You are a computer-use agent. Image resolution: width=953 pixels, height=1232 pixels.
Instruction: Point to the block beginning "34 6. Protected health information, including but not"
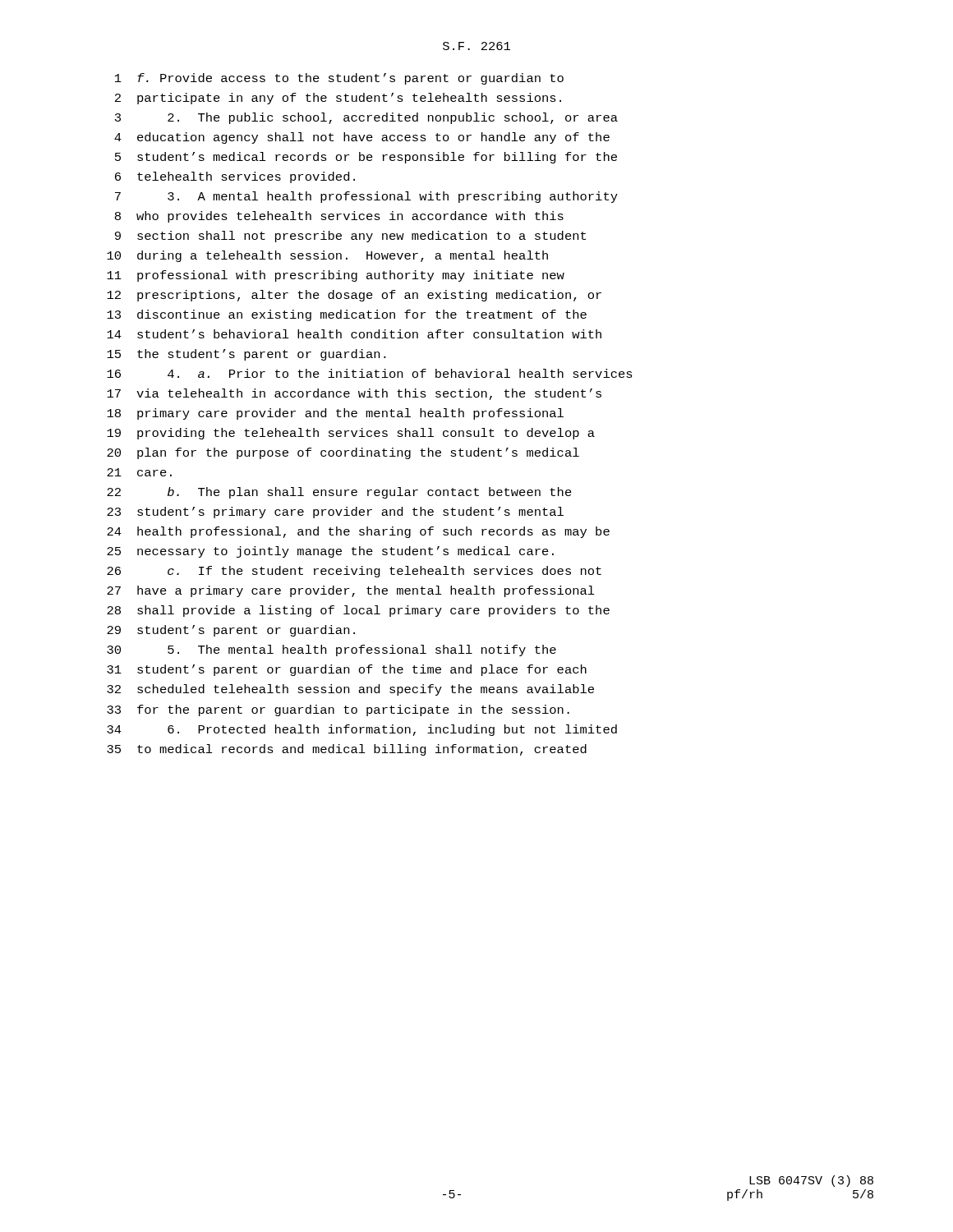pos(476,740)
